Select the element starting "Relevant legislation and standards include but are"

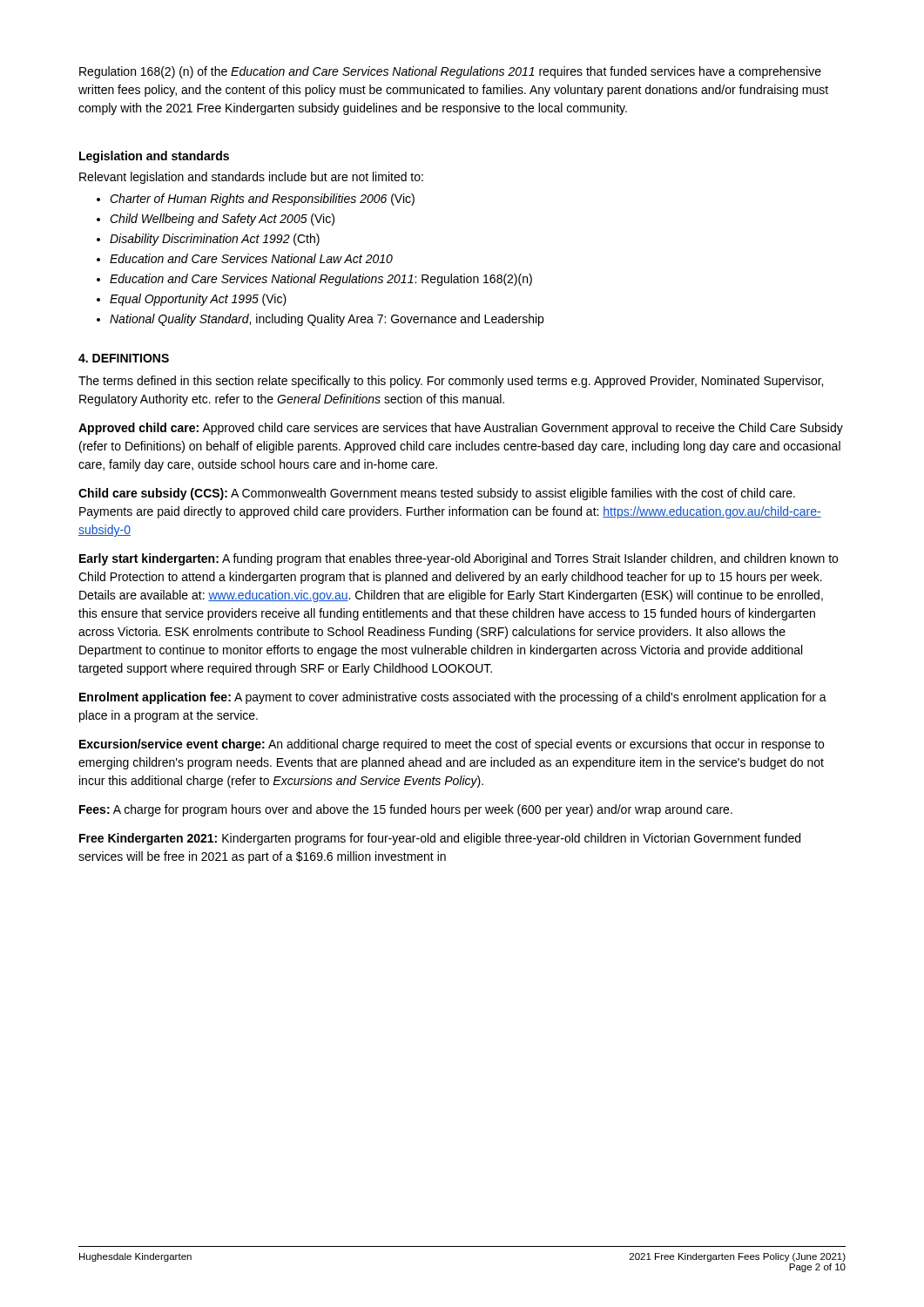click(x=251, y=177)
